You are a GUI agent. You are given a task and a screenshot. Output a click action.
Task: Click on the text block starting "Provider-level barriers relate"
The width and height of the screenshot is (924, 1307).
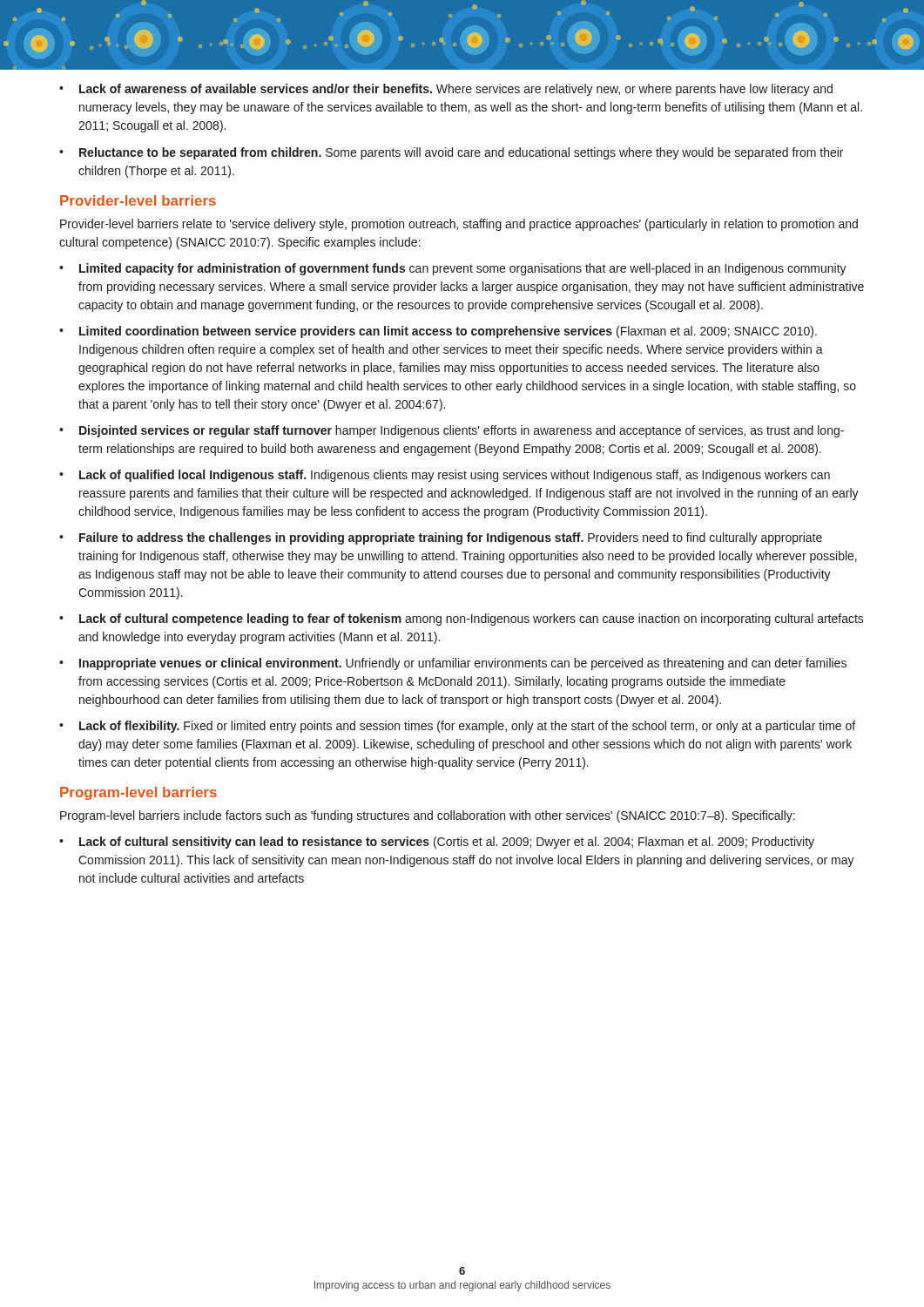[x=459, y=233]
